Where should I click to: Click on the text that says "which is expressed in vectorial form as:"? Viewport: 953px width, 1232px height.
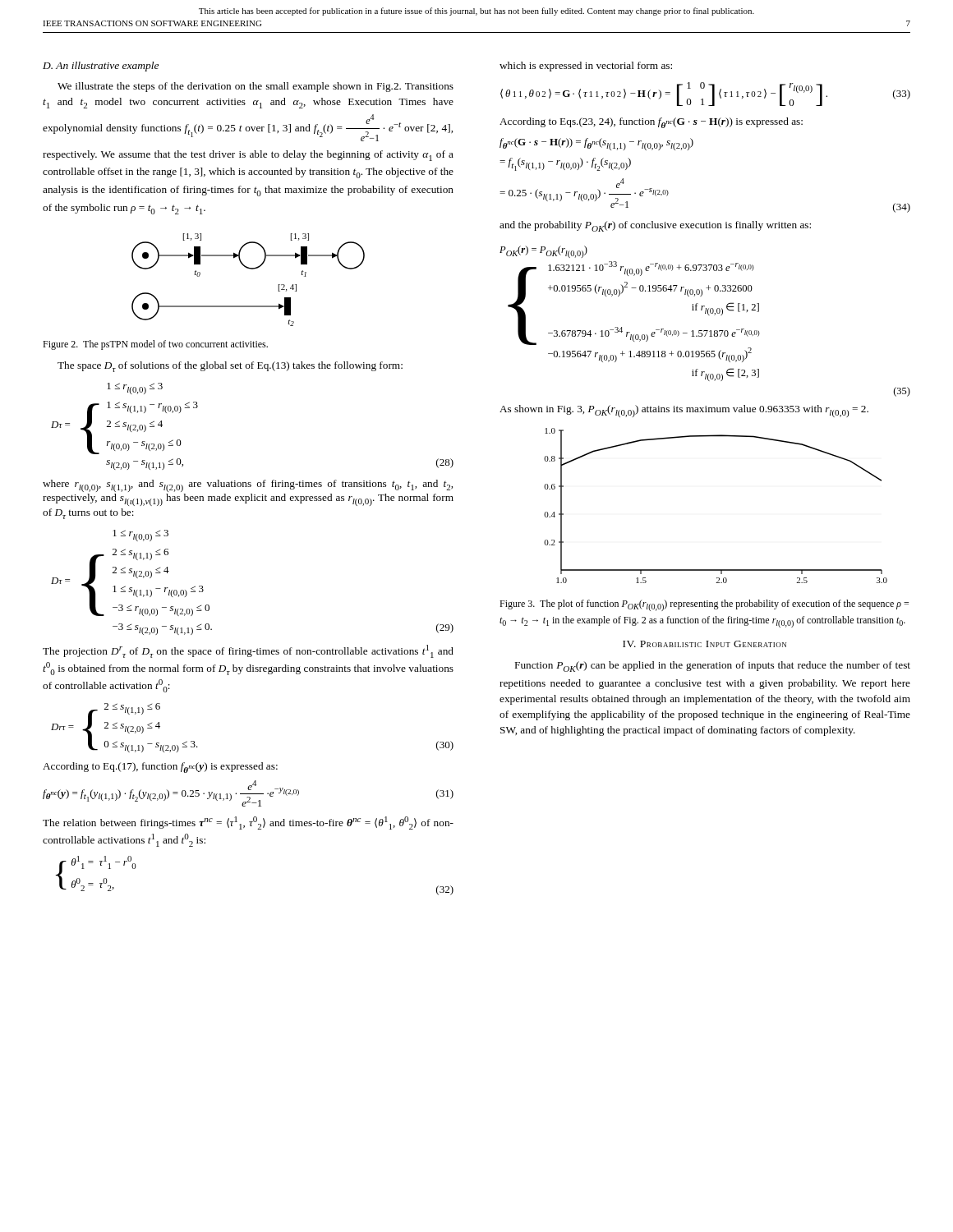click(x=586, y=65)
